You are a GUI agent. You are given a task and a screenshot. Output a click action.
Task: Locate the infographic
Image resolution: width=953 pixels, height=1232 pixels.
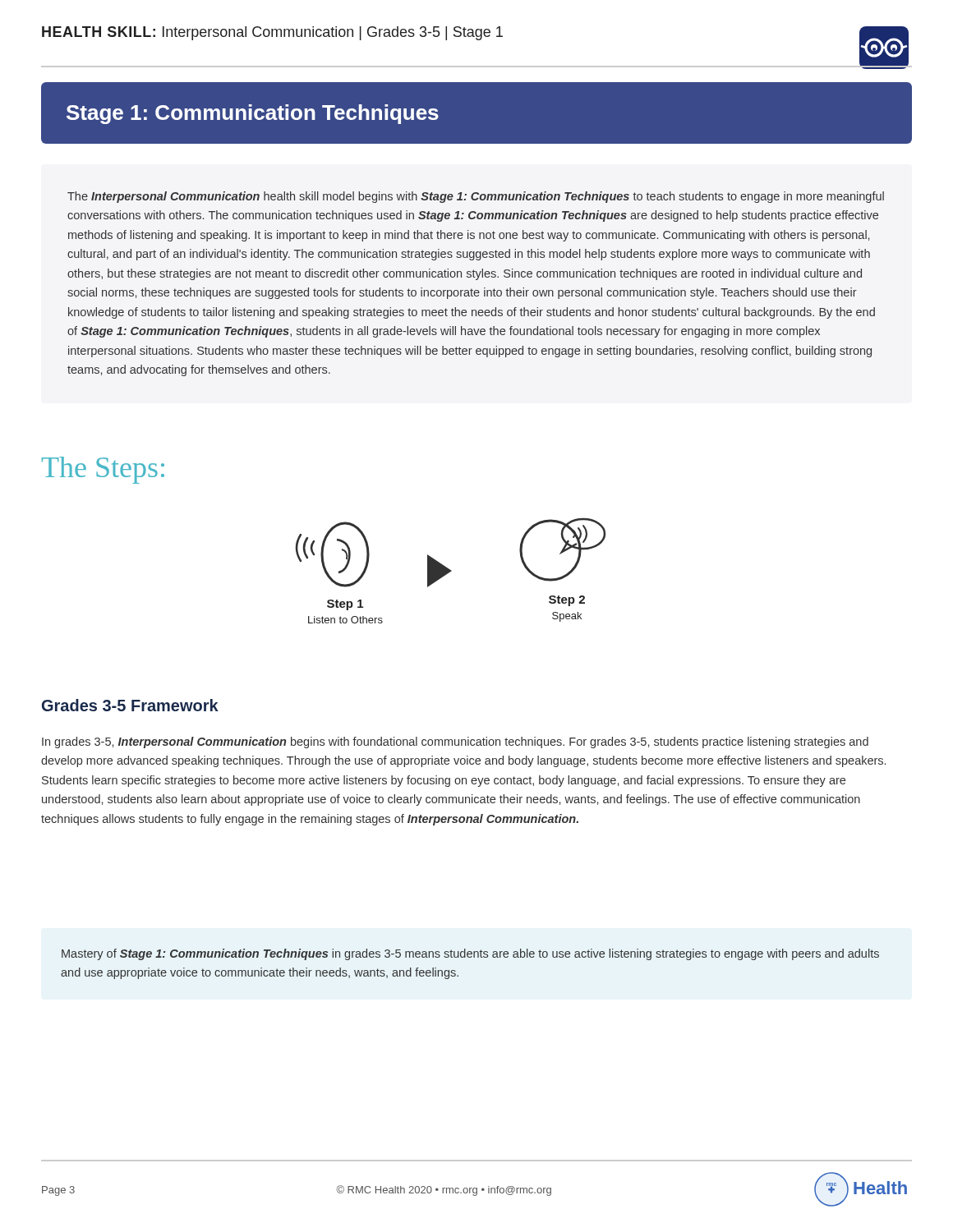pos(476,587)
